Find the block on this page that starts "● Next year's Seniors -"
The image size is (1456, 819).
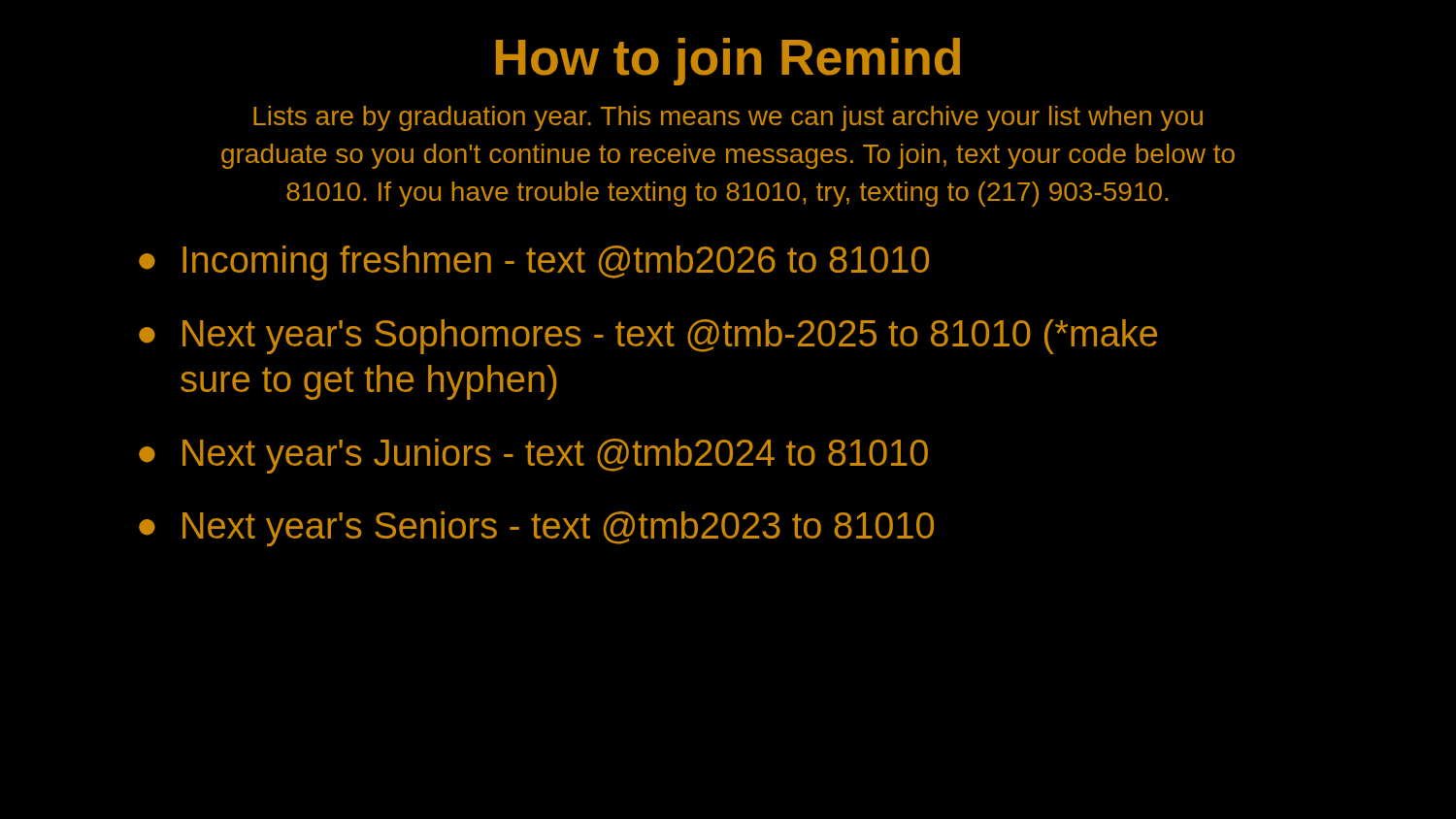click(536, 527)
